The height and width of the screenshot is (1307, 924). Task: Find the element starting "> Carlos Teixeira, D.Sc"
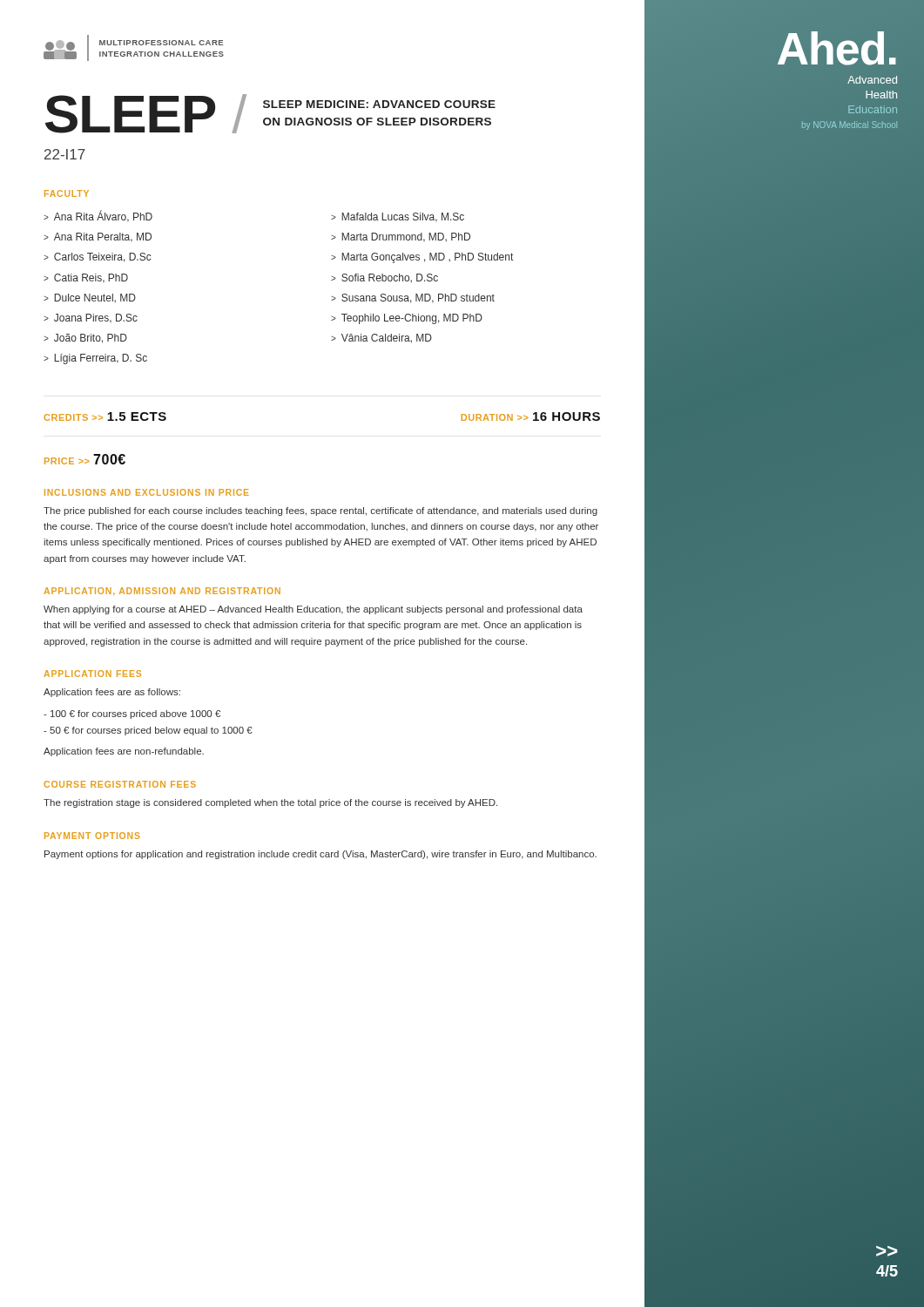97,258
